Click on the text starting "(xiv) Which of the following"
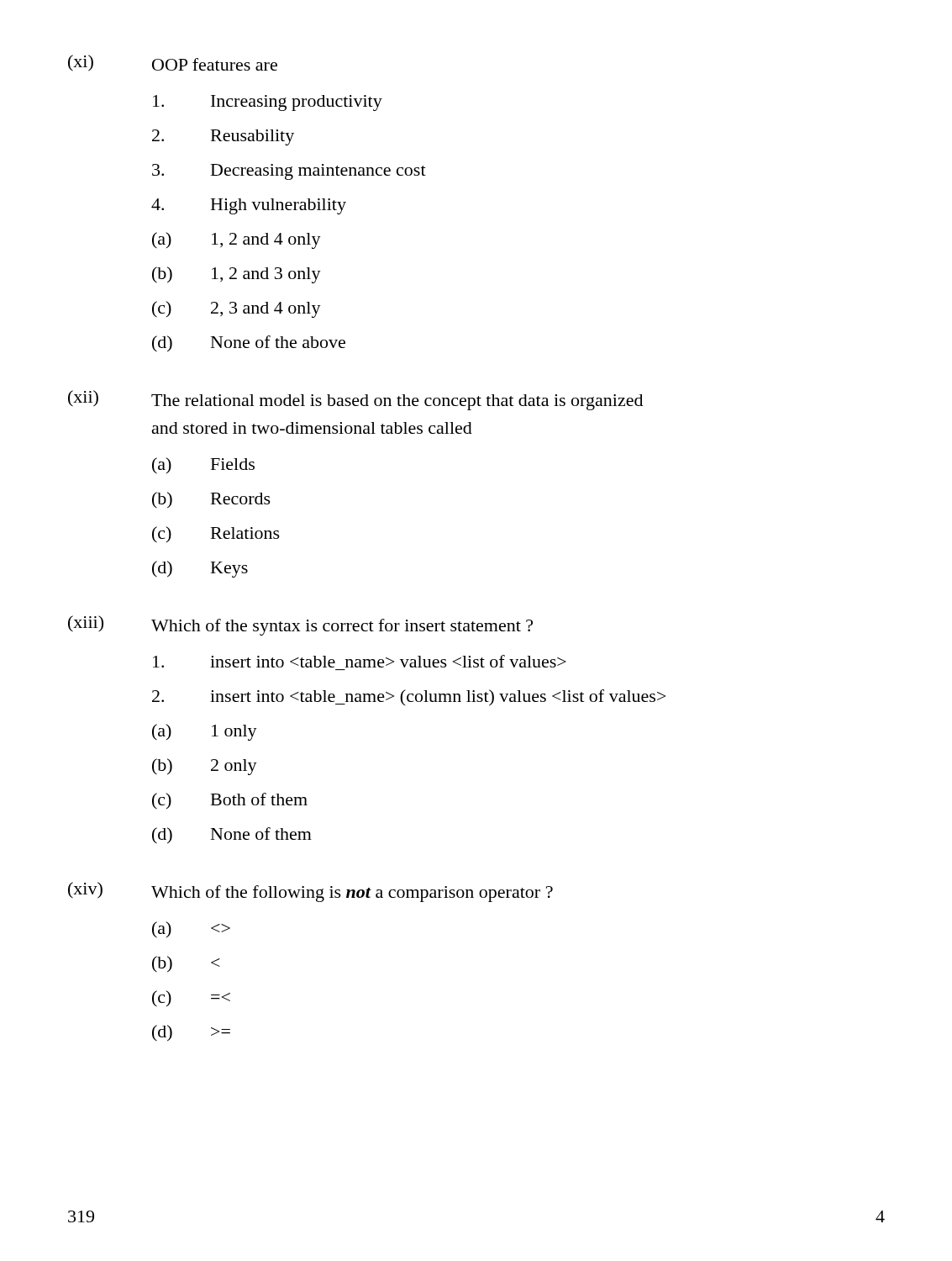 coord(310,892)
